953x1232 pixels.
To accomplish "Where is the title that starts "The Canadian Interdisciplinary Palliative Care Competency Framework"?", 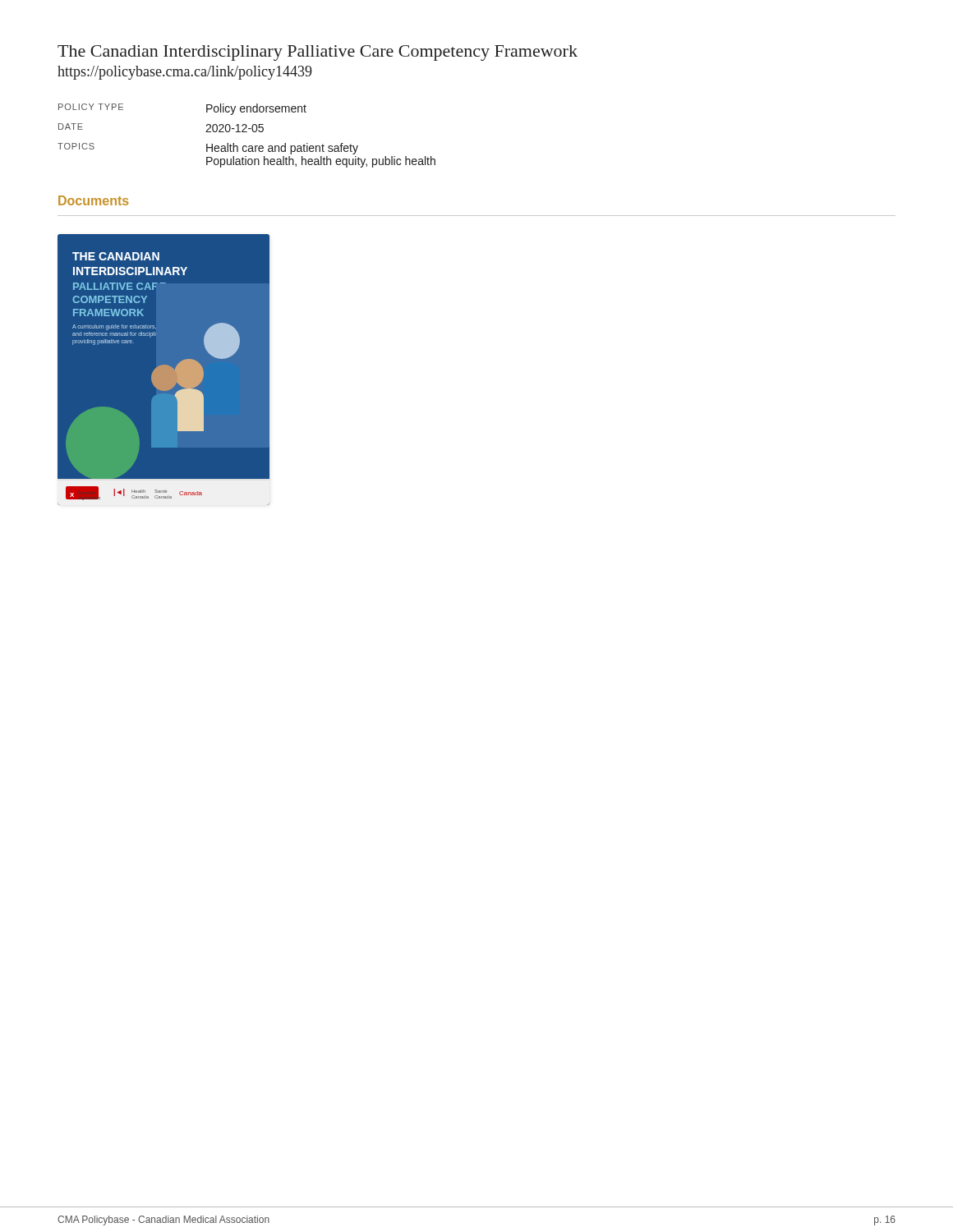I will coord(476,60).
